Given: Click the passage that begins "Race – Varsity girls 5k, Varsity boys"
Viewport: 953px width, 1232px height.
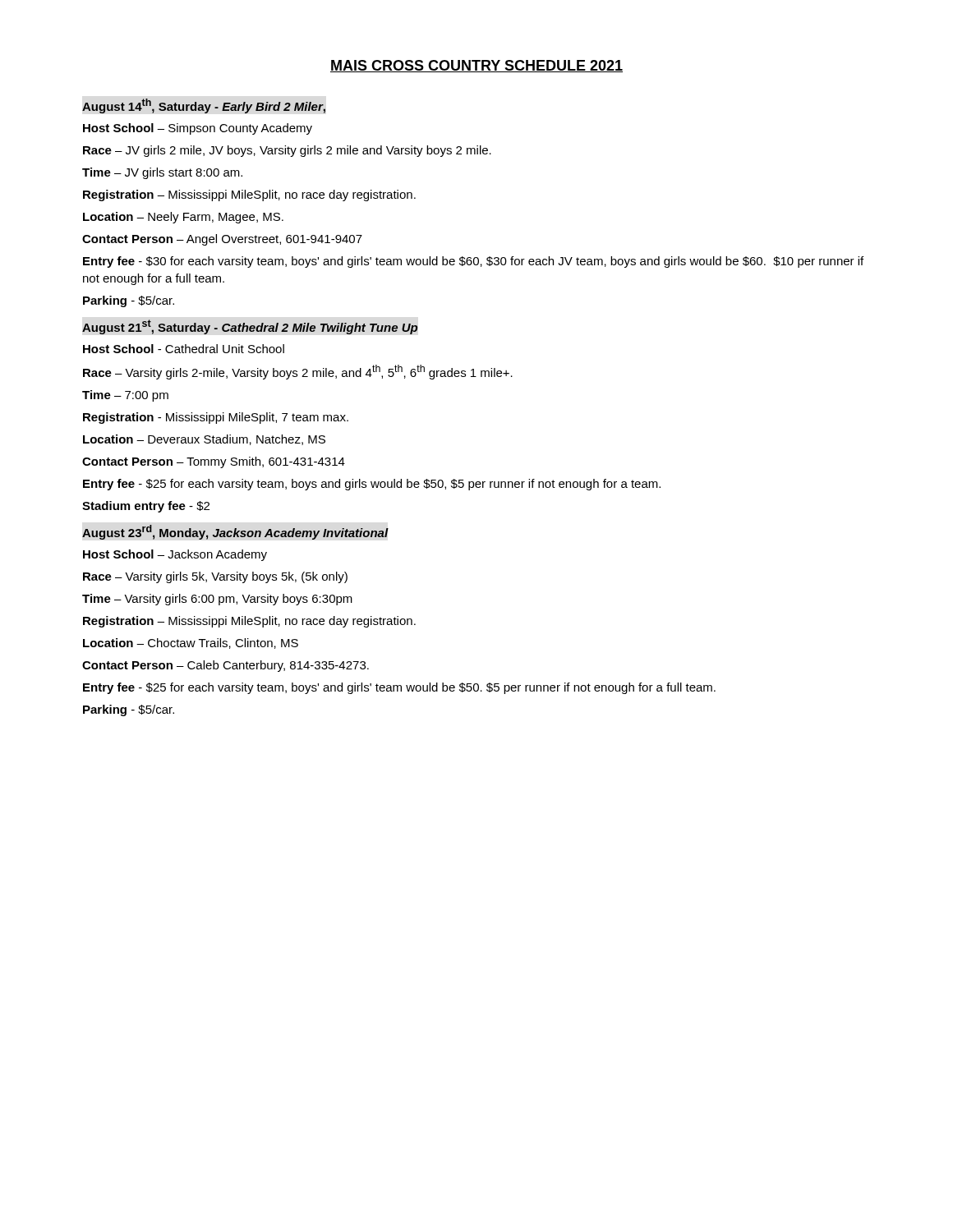Looking at the screenshot, I should 215,576.
